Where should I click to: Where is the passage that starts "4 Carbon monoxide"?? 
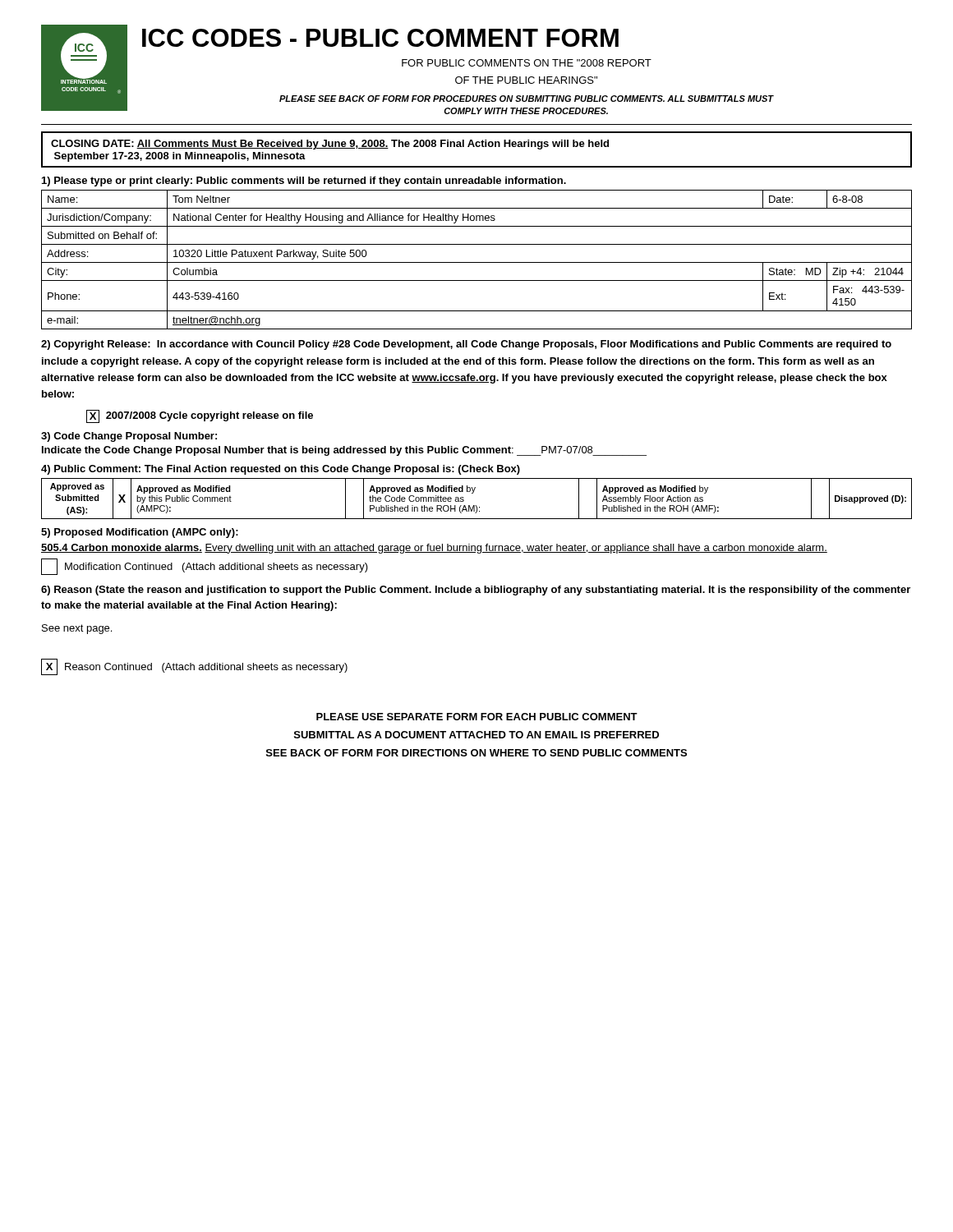[x=434, y=547]
